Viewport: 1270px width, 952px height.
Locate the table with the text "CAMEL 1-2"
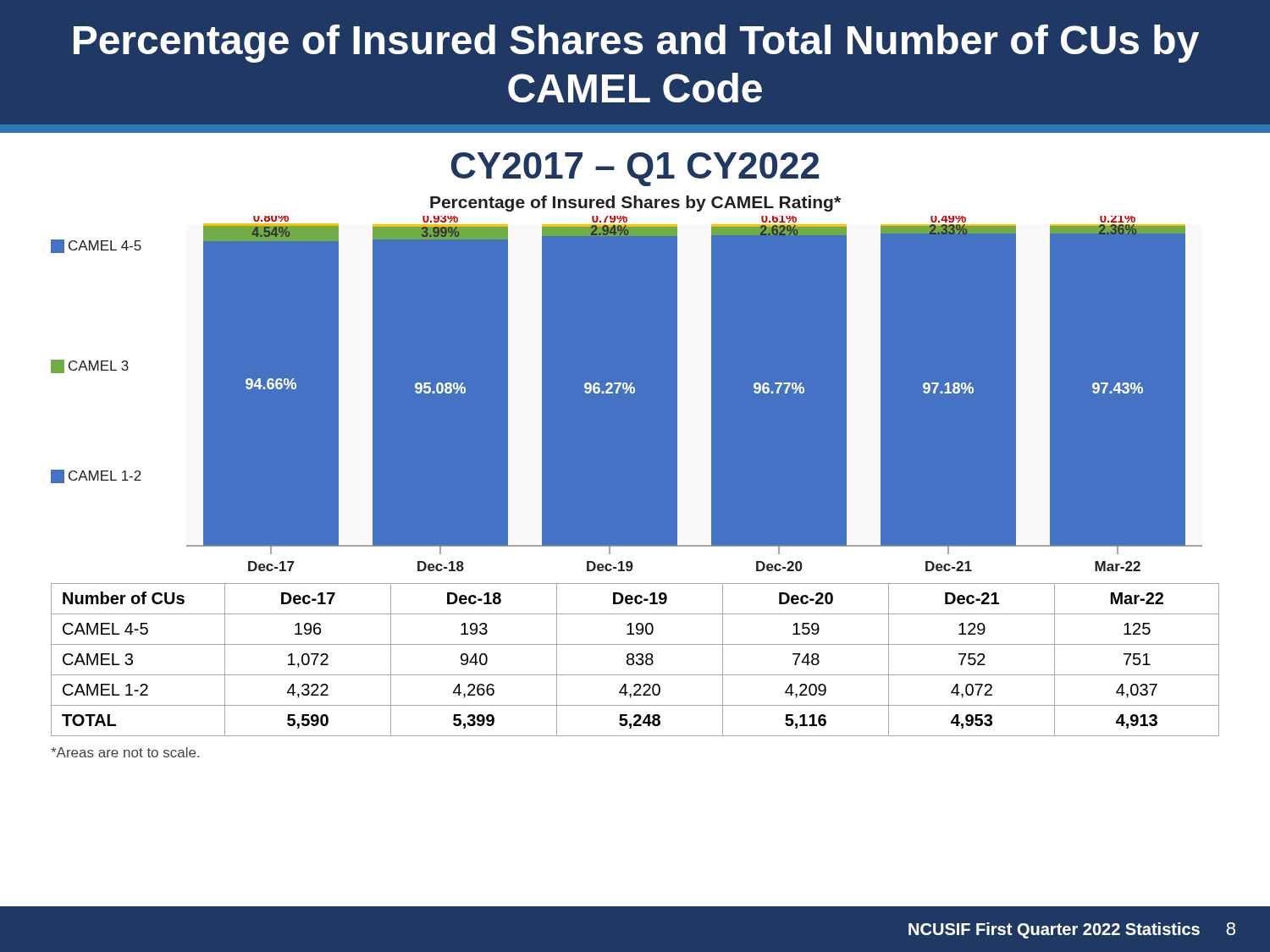[x=635, y=660]
